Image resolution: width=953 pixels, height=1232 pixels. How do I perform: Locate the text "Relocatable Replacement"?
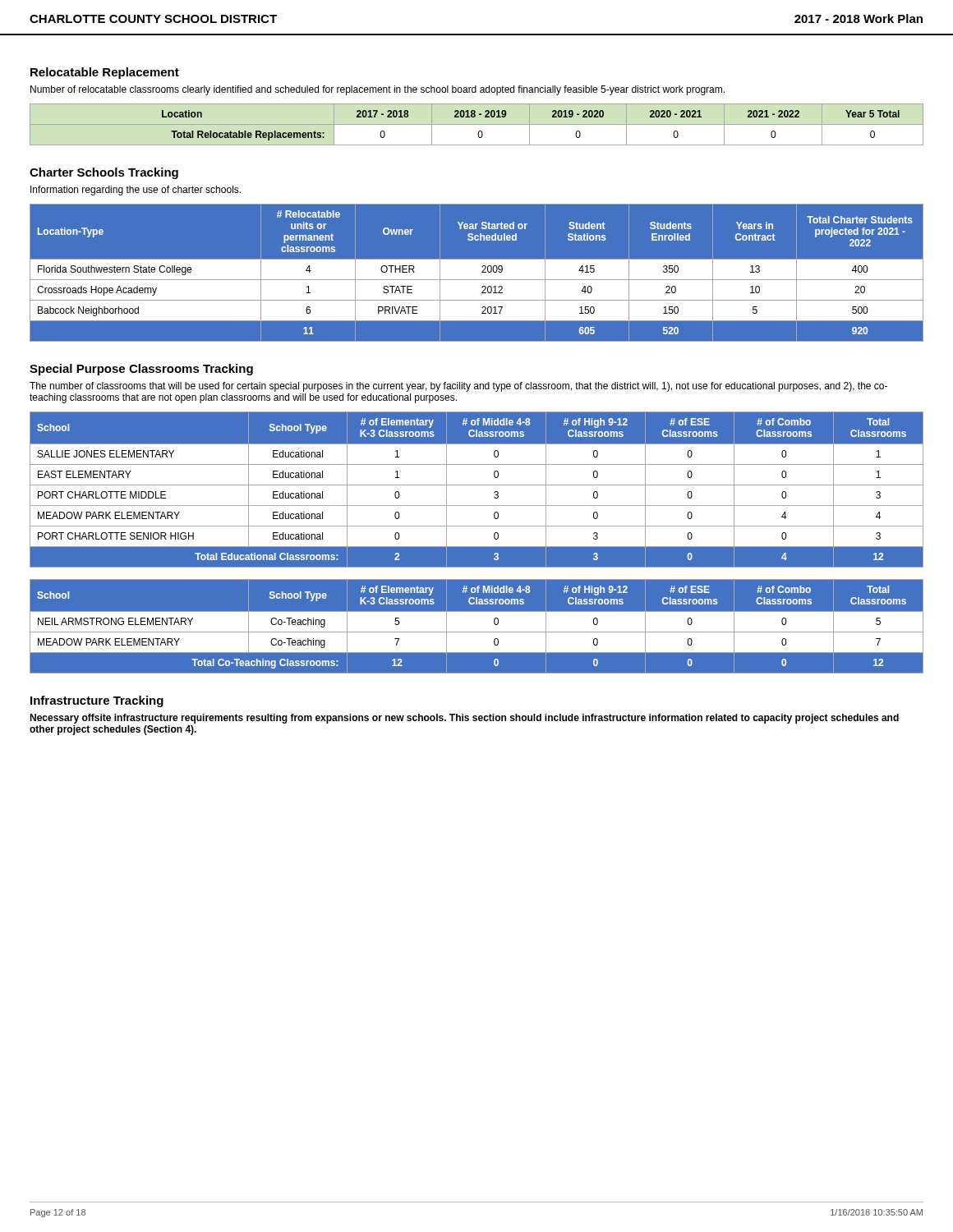pos(104,72)
